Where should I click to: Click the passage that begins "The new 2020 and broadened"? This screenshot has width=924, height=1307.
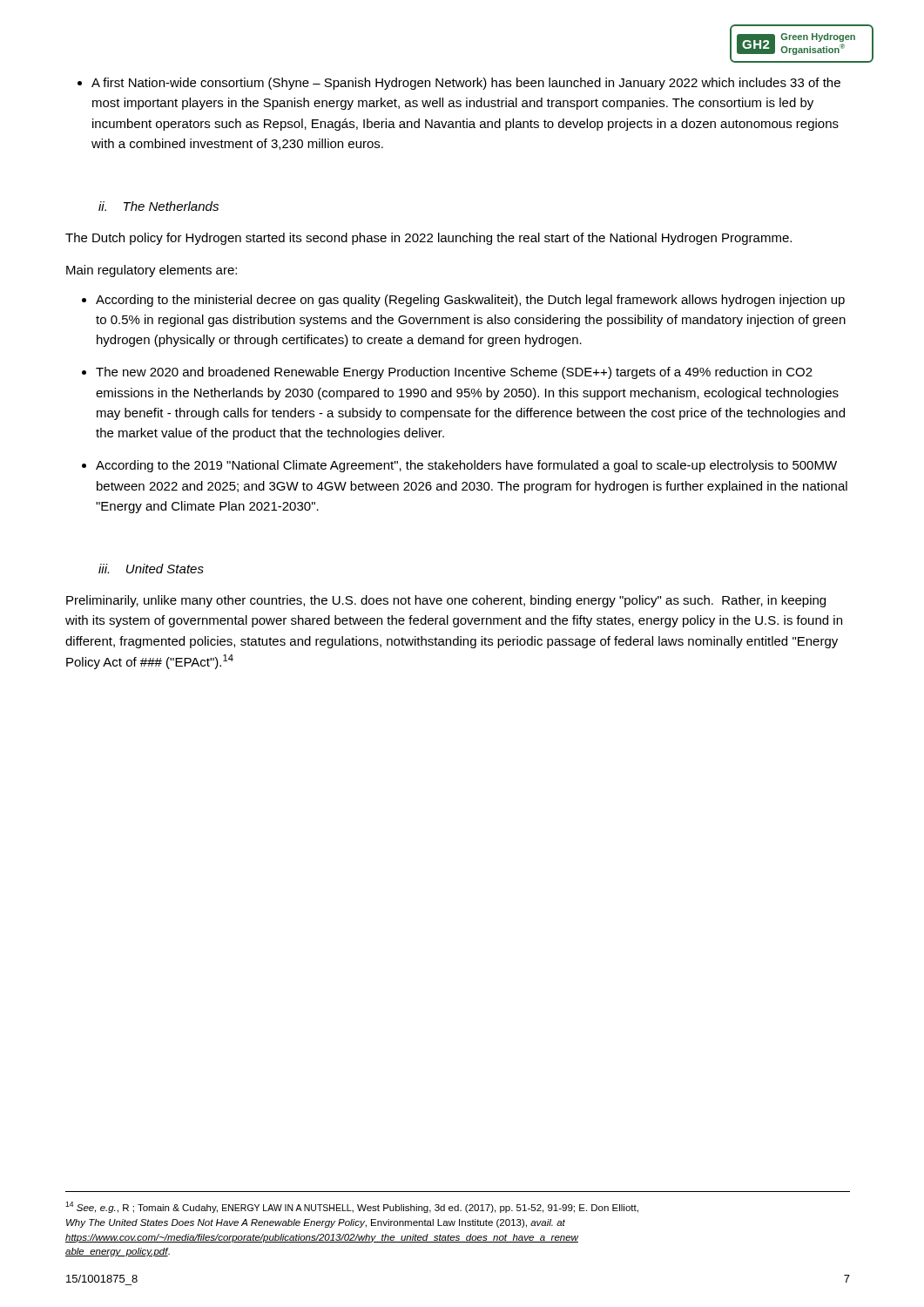[458, 402]
